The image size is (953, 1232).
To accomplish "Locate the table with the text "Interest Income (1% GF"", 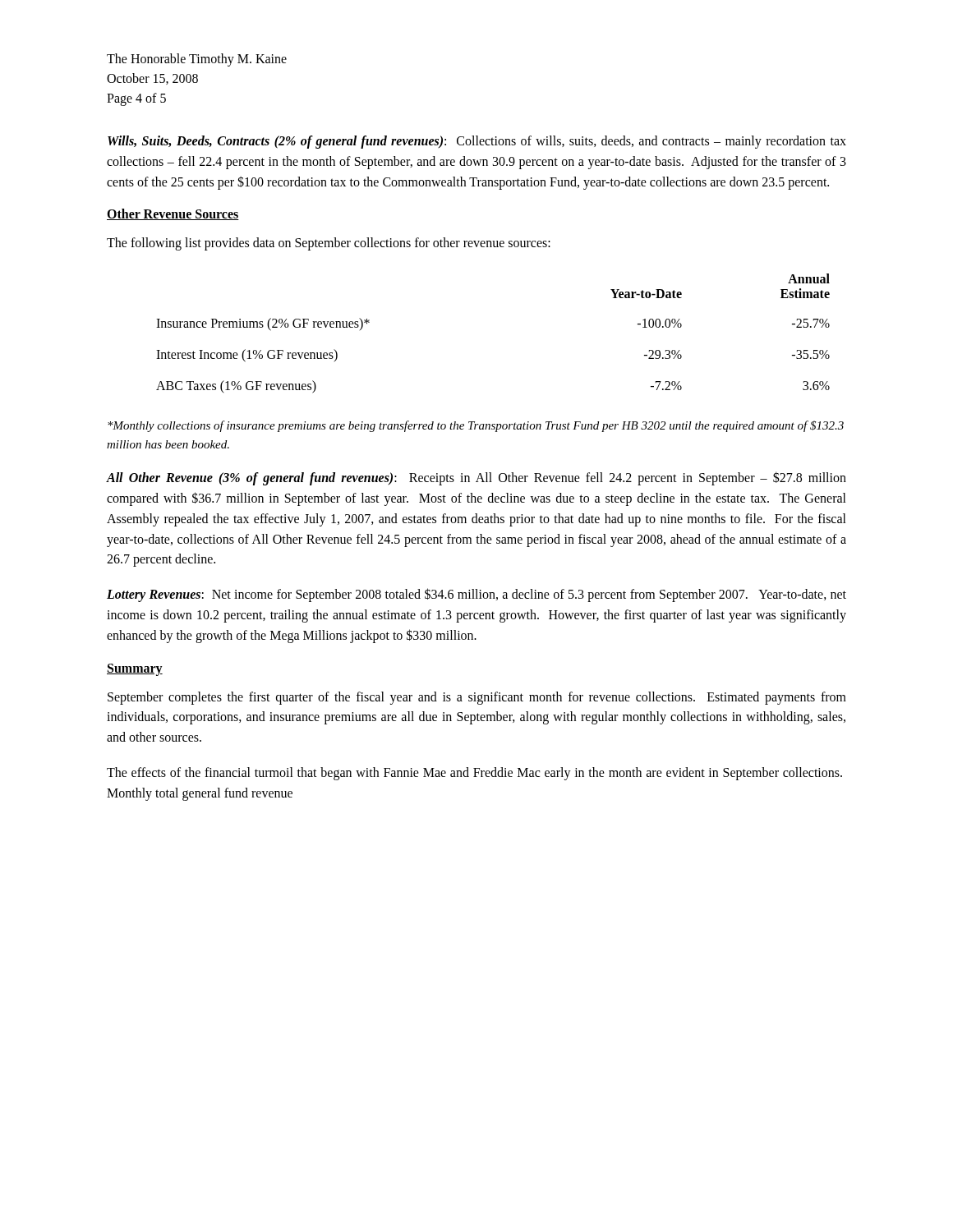I will click(x=476, y=335).
